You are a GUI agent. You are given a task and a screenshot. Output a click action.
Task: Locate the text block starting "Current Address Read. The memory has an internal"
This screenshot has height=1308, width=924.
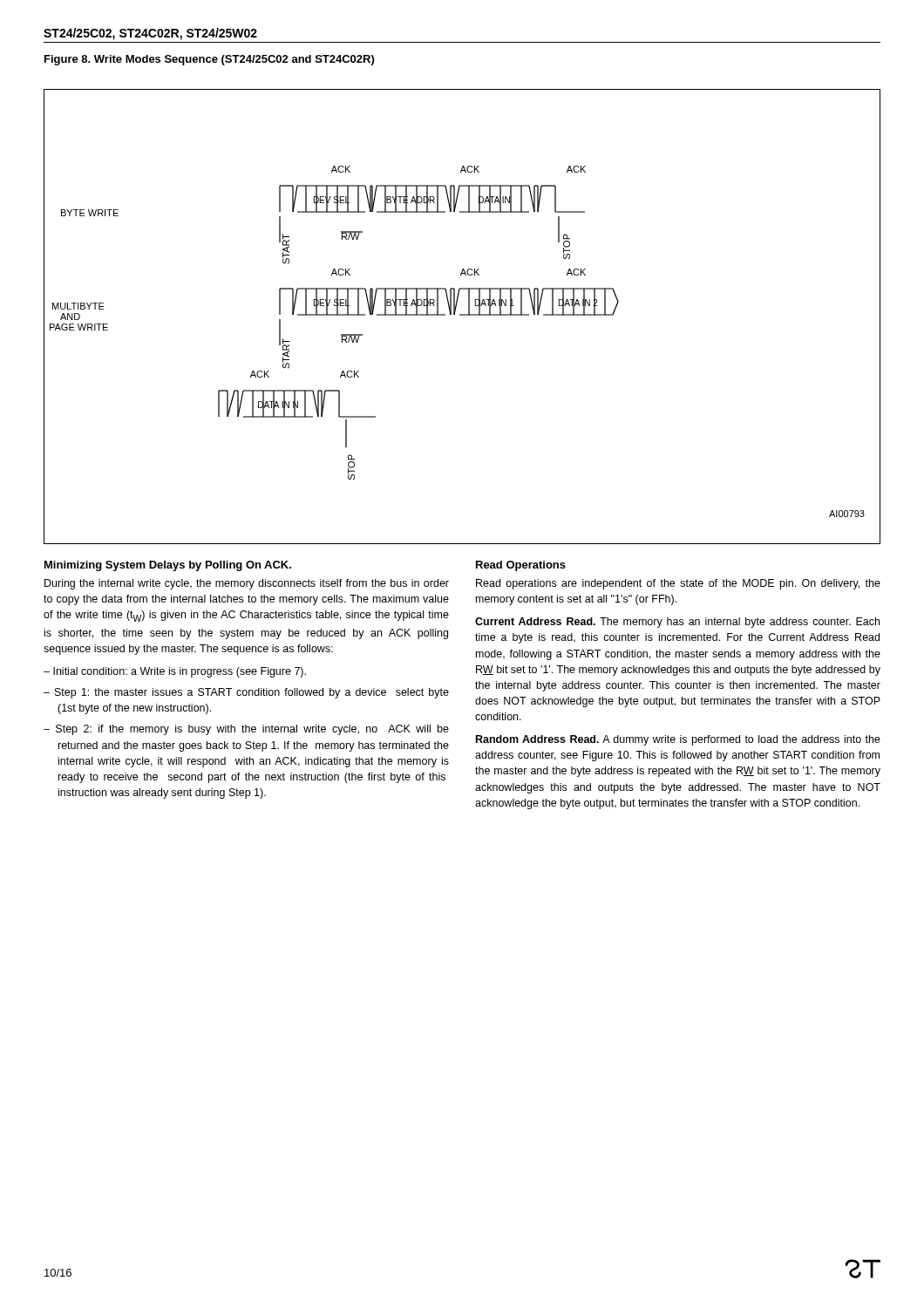tap(678, 669)
